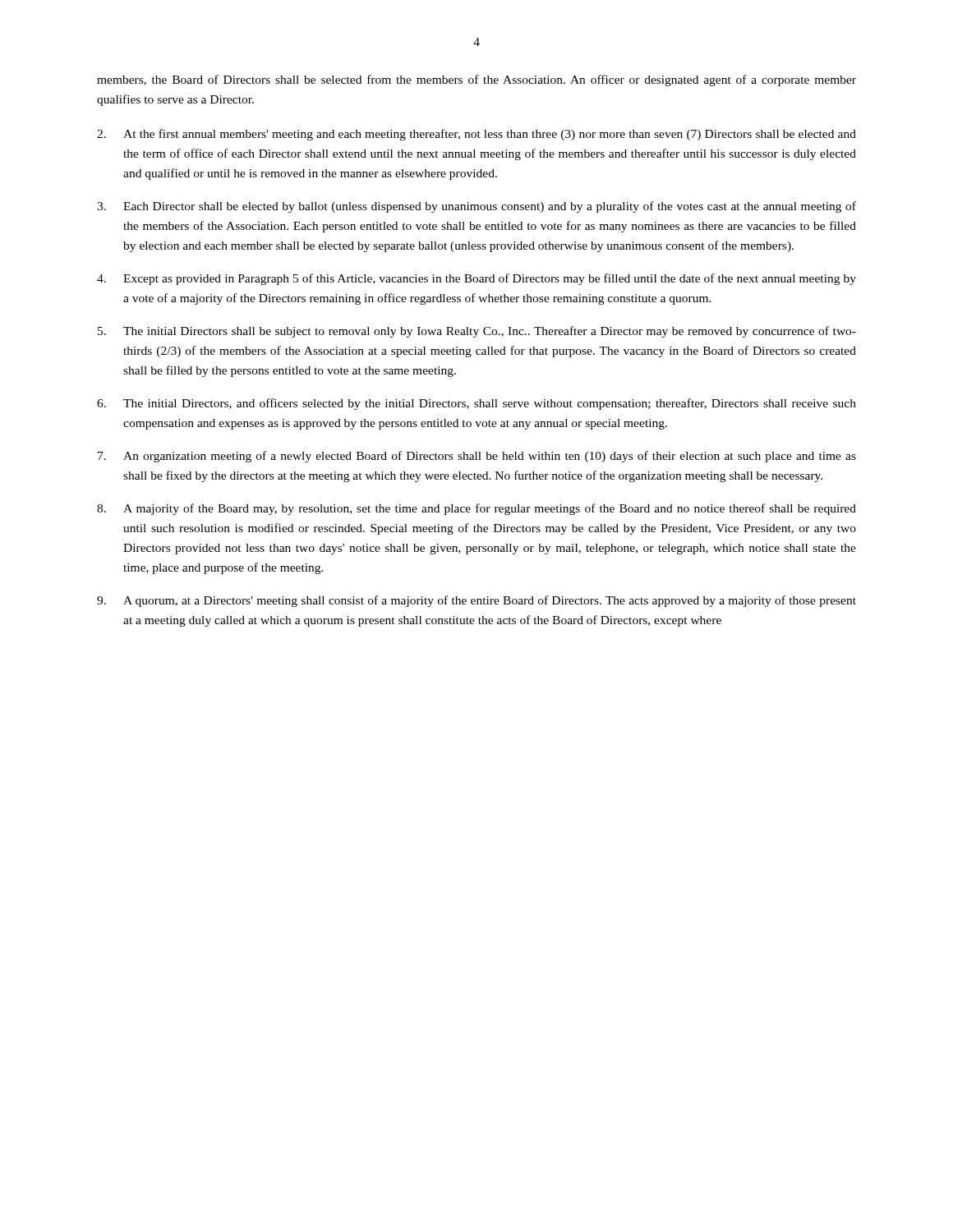Find the list item that says "5. The initial Directors shall be subject to"
953x1232 pixels.
(476, 351)
